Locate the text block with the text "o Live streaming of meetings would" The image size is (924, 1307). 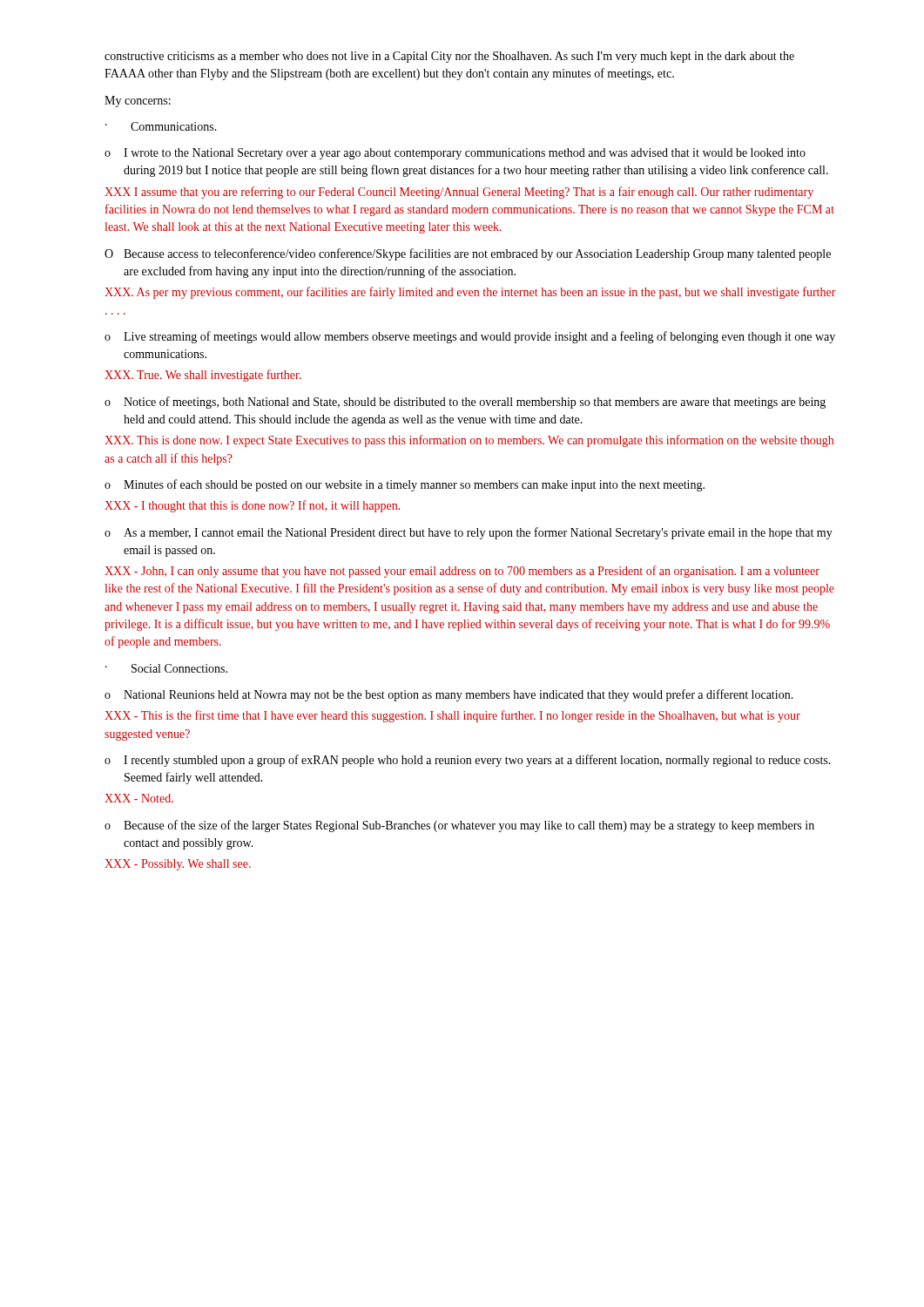click(x=470, y=337)
